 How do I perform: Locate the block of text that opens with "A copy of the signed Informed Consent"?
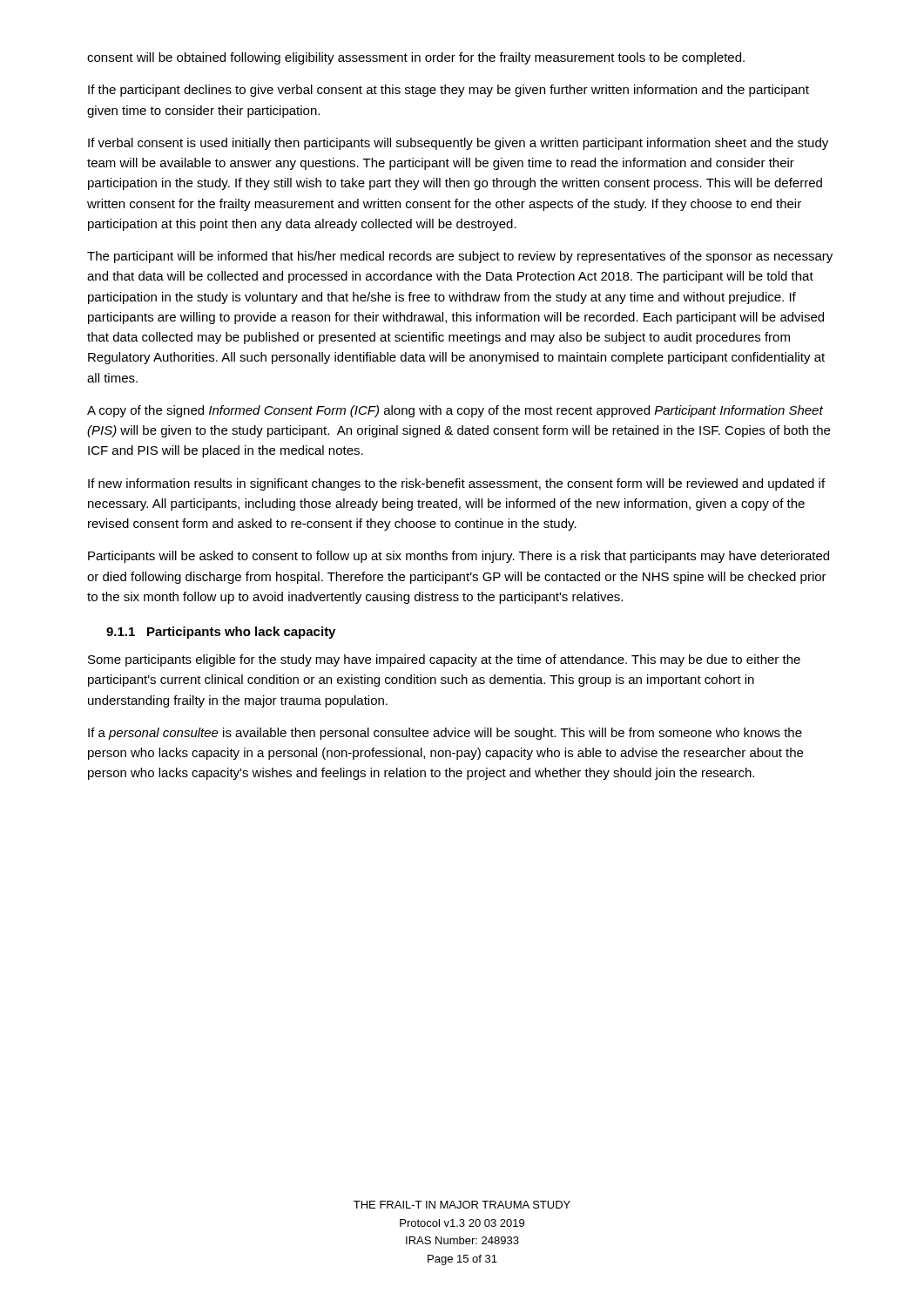[x=459, y=430]
